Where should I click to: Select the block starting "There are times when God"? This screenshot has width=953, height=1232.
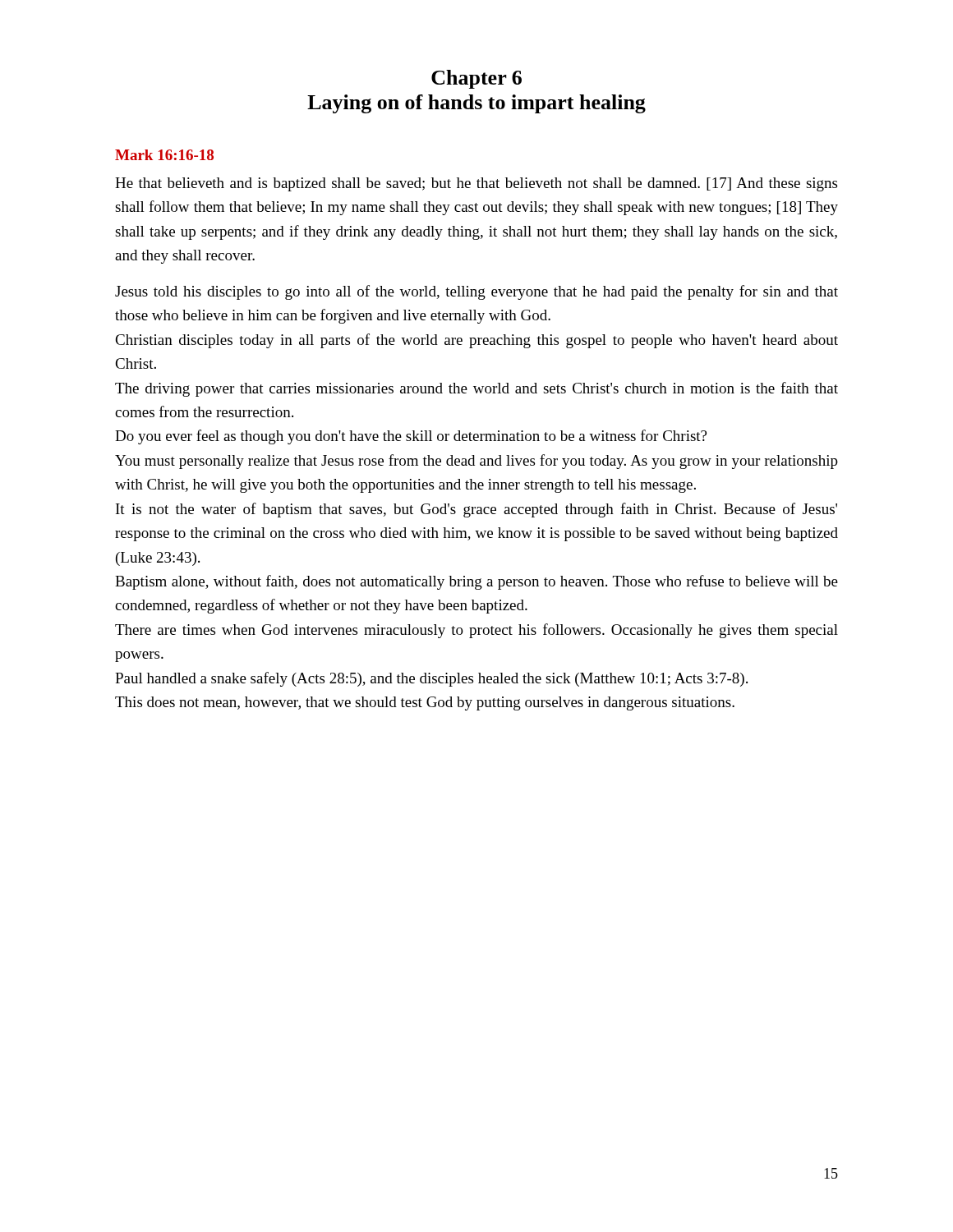point(476,642)
